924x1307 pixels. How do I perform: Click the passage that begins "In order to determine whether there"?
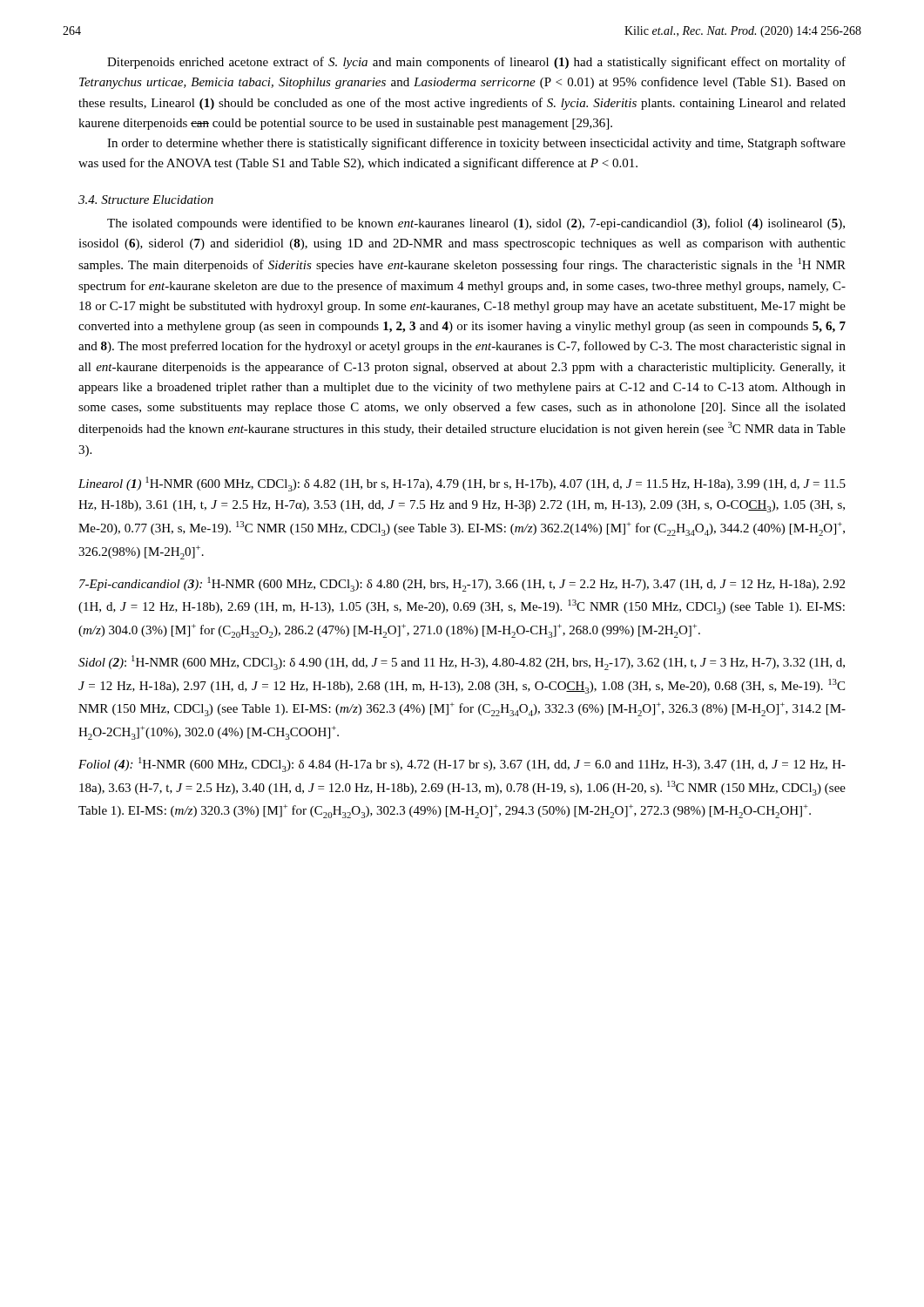click(x=462, y=154)
